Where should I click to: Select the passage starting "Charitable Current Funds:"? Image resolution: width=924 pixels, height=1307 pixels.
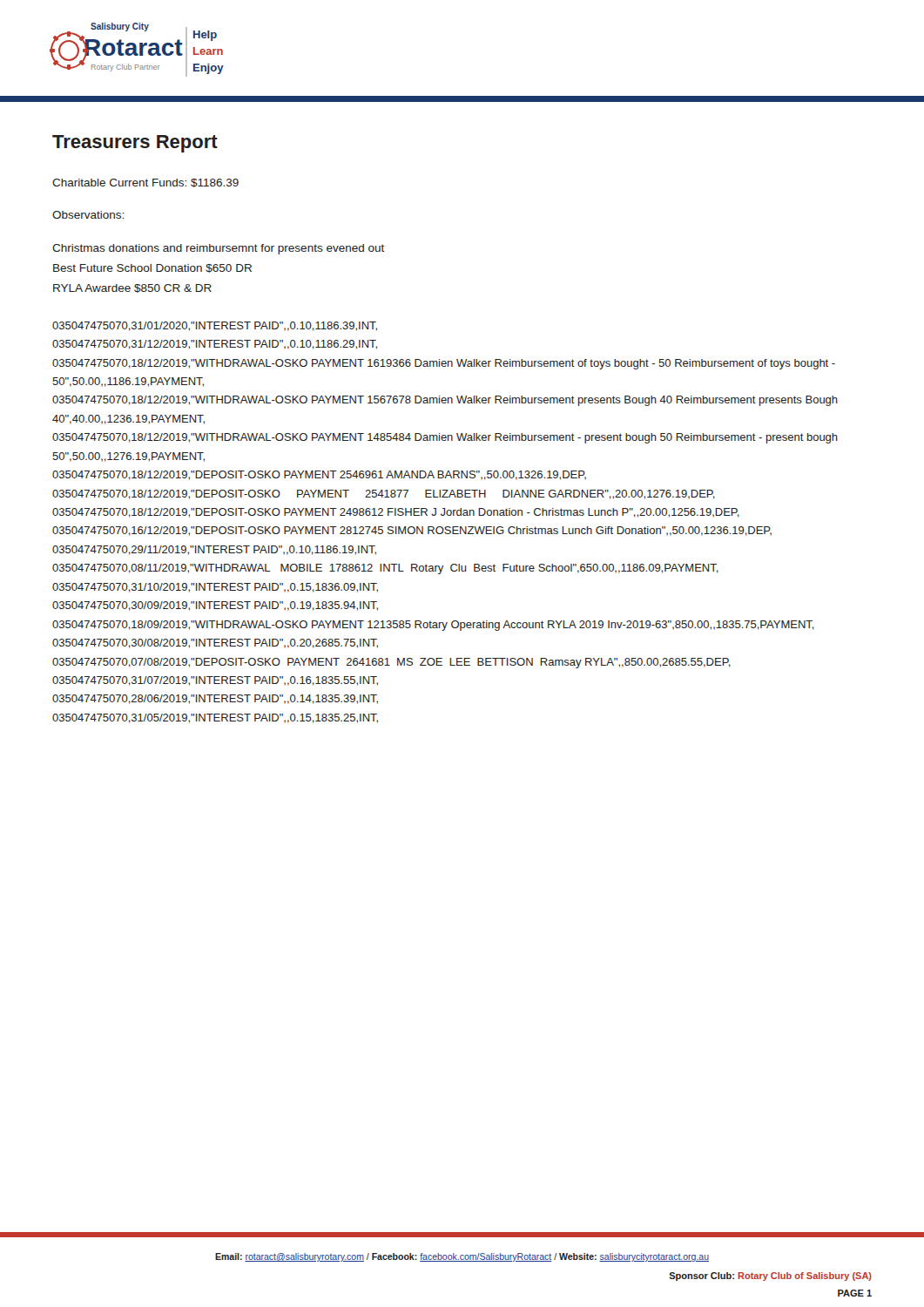pyautogui.click(x=146, y=183)
